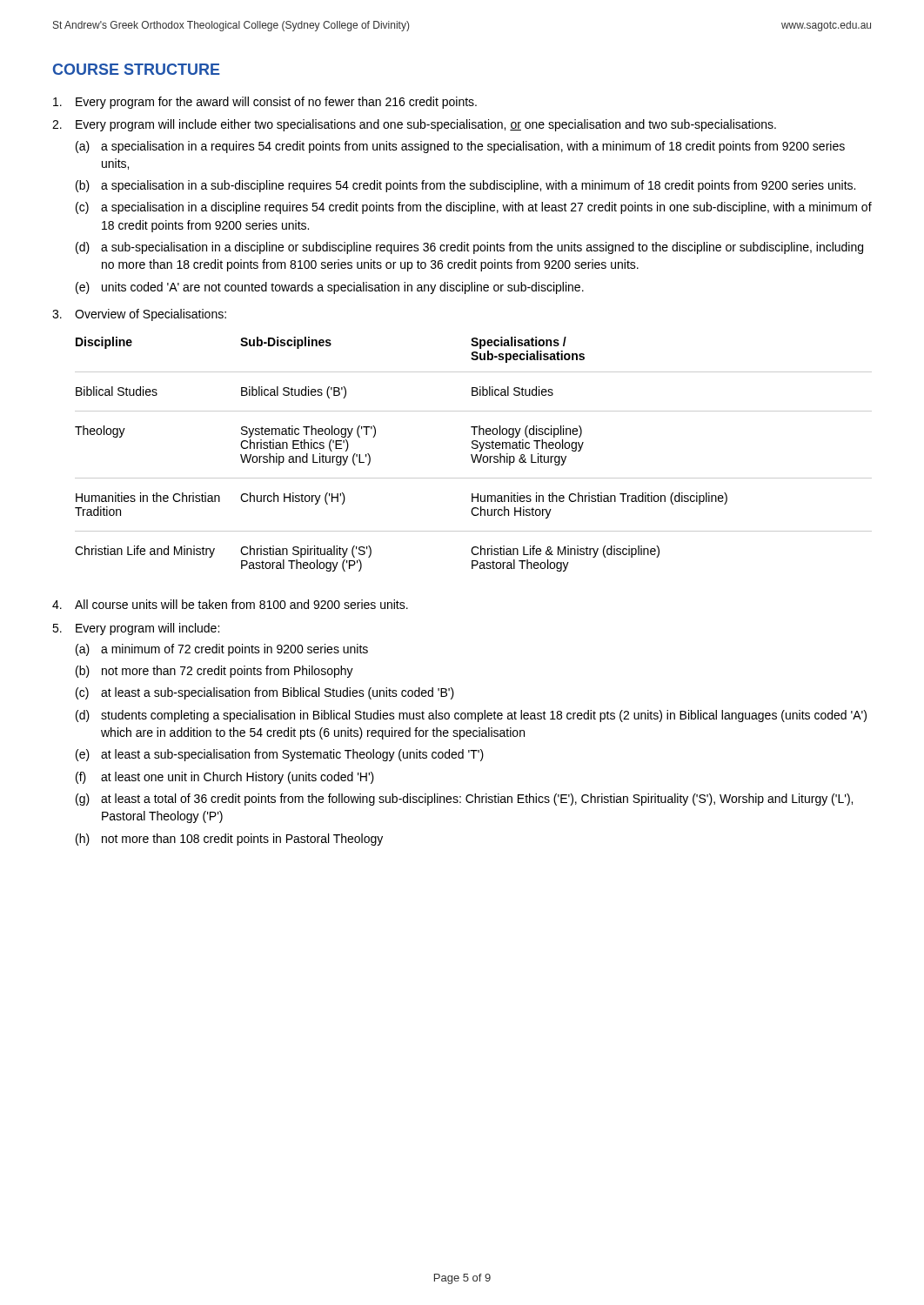Select the element starting "Every program for the award will consist"
924x1305 pixels.
[x=462, y=102]
